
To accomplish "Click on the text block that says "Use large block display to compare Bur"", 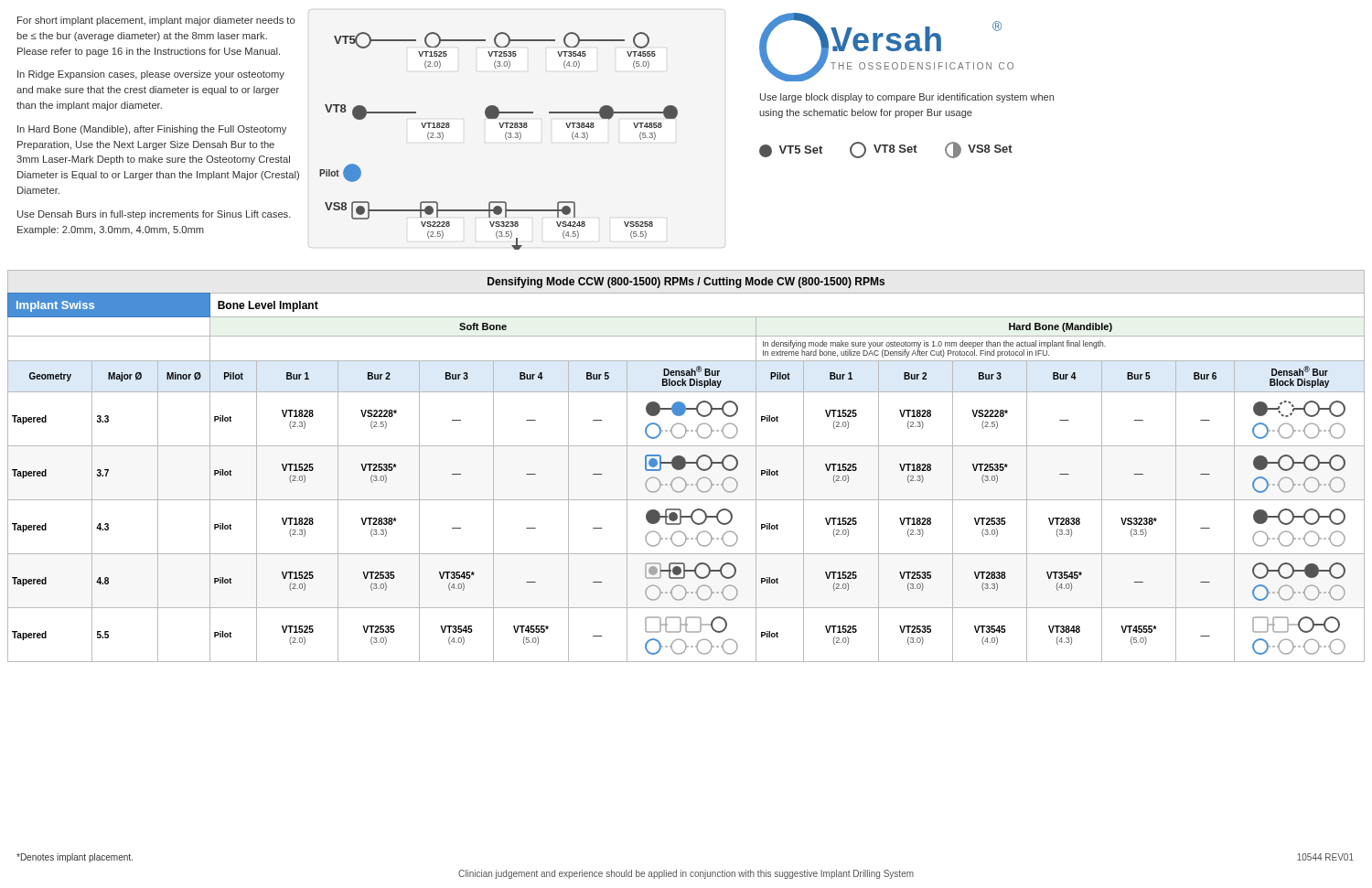I will [907, 104].
